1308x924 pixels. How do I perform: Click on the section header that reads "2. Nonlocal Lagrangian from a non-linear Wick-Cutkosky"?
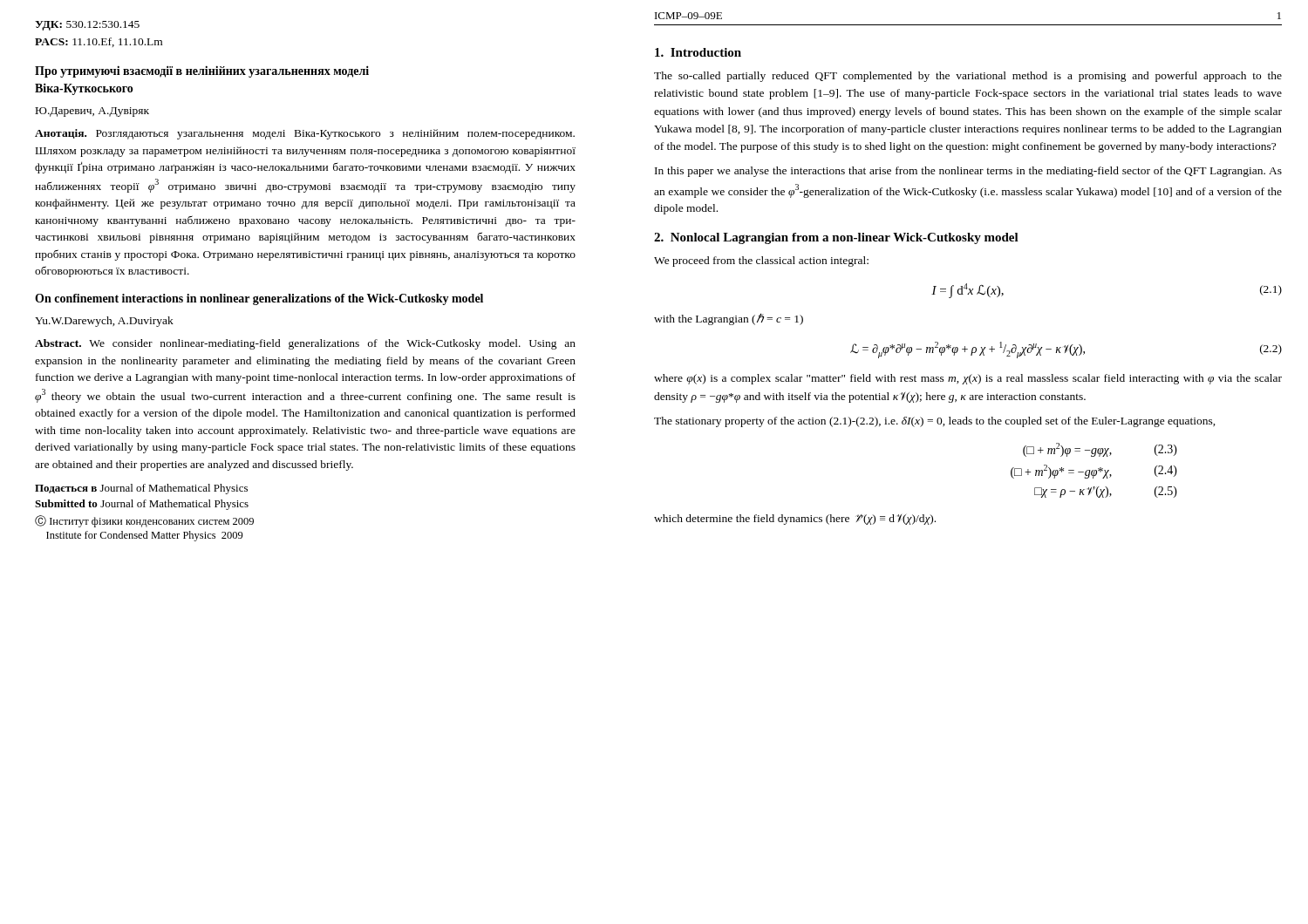(x=836, y=237)
